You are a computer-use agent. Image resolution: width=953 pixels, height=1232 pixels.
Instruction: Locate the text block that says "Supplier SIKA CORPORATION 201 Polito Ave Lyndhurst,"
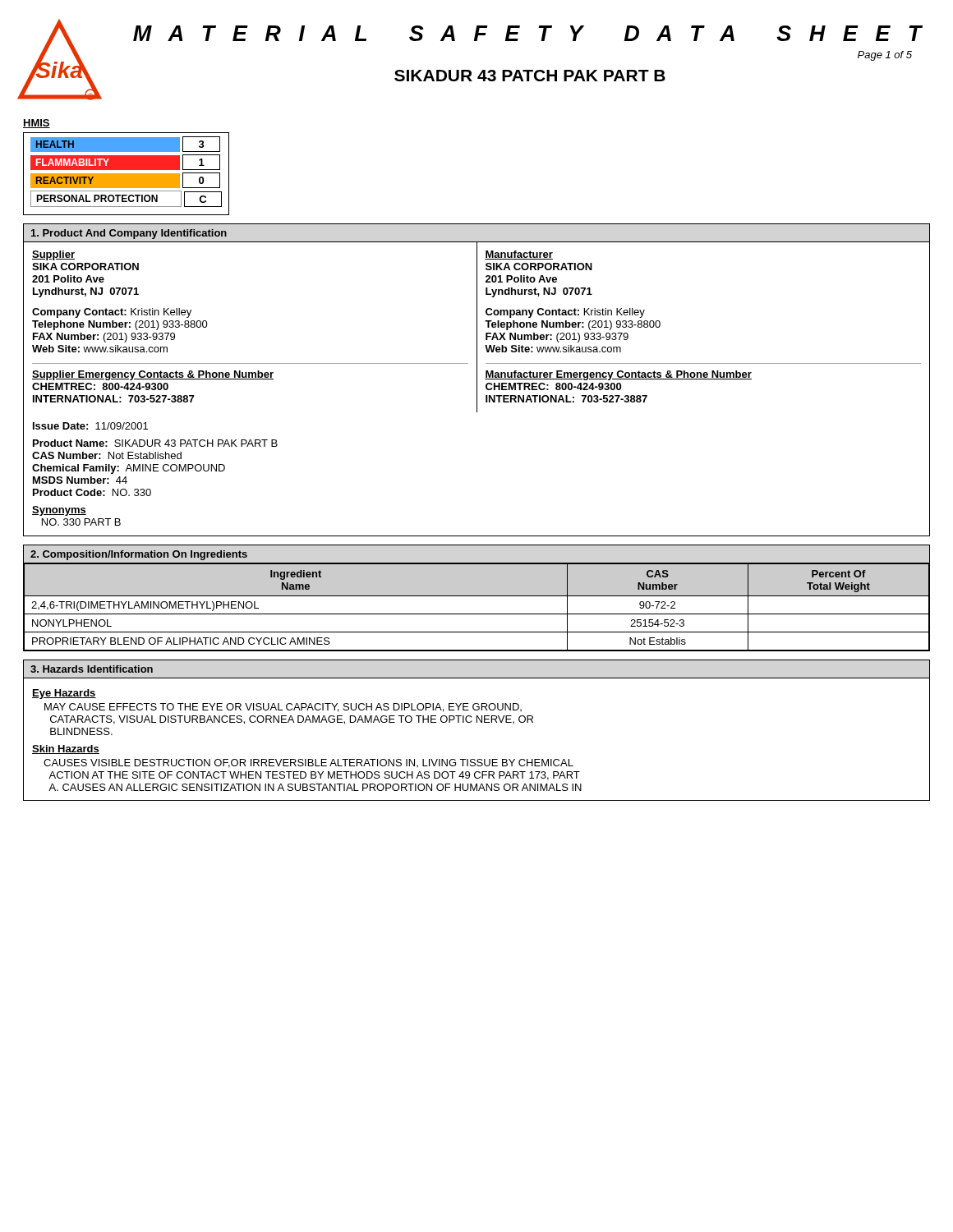tap(86, 273)
